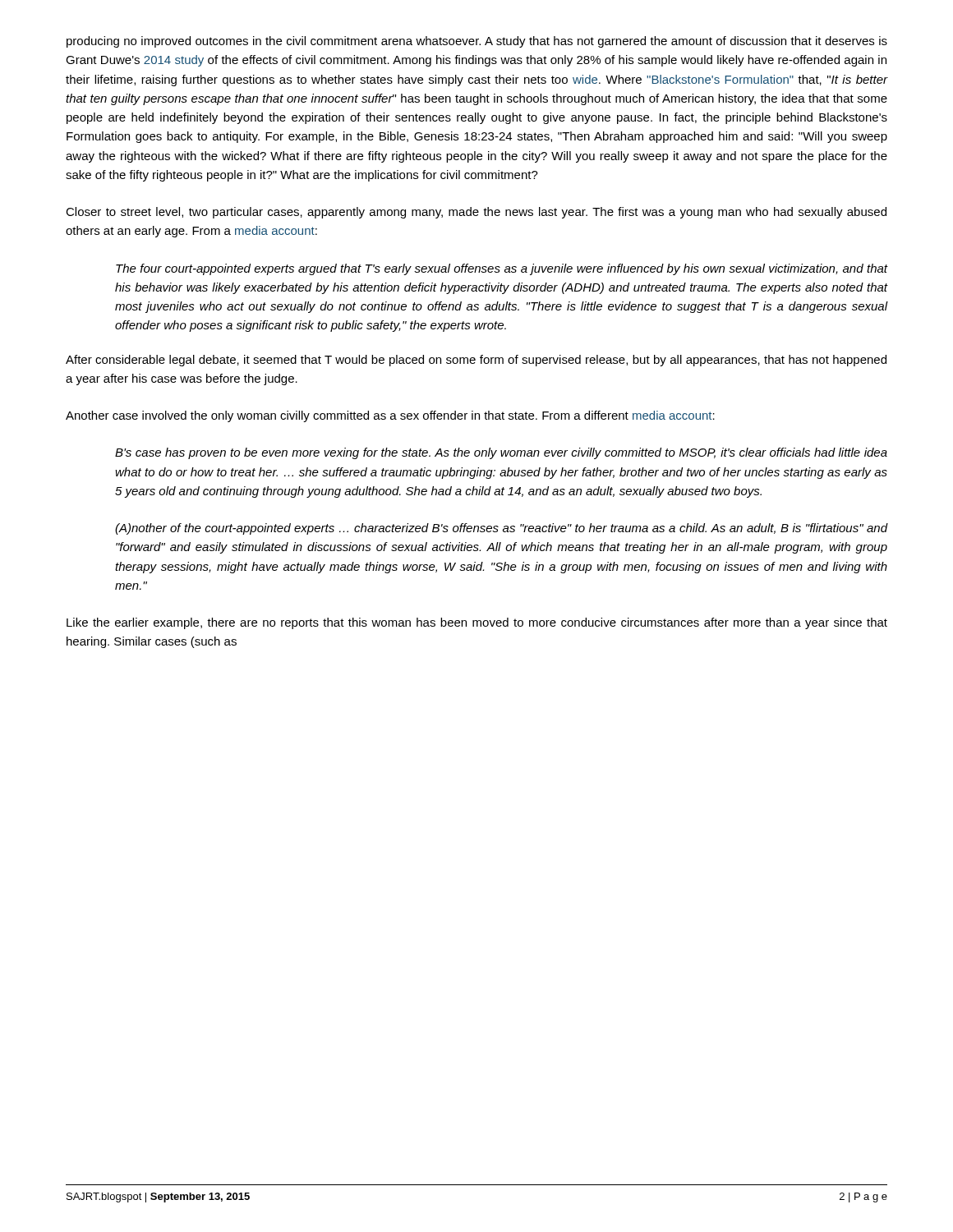Click the passage that begins "After considerable legal debate, it seemed"
953x1232 pixels.
476,368
